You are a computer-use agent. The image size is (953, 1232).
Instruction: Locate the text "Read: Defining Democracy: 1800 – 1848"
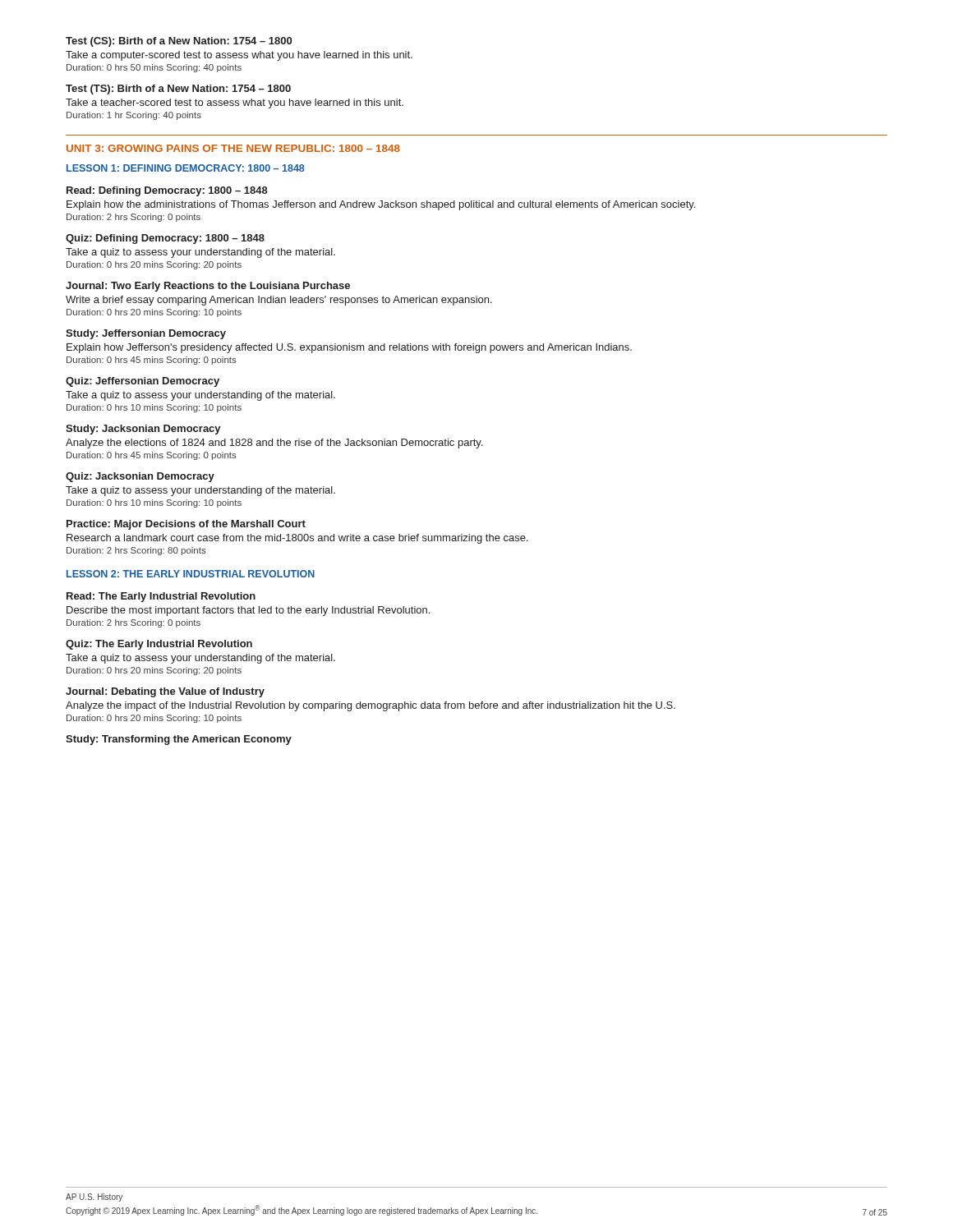pyautogui.click(x=476, y=190)
